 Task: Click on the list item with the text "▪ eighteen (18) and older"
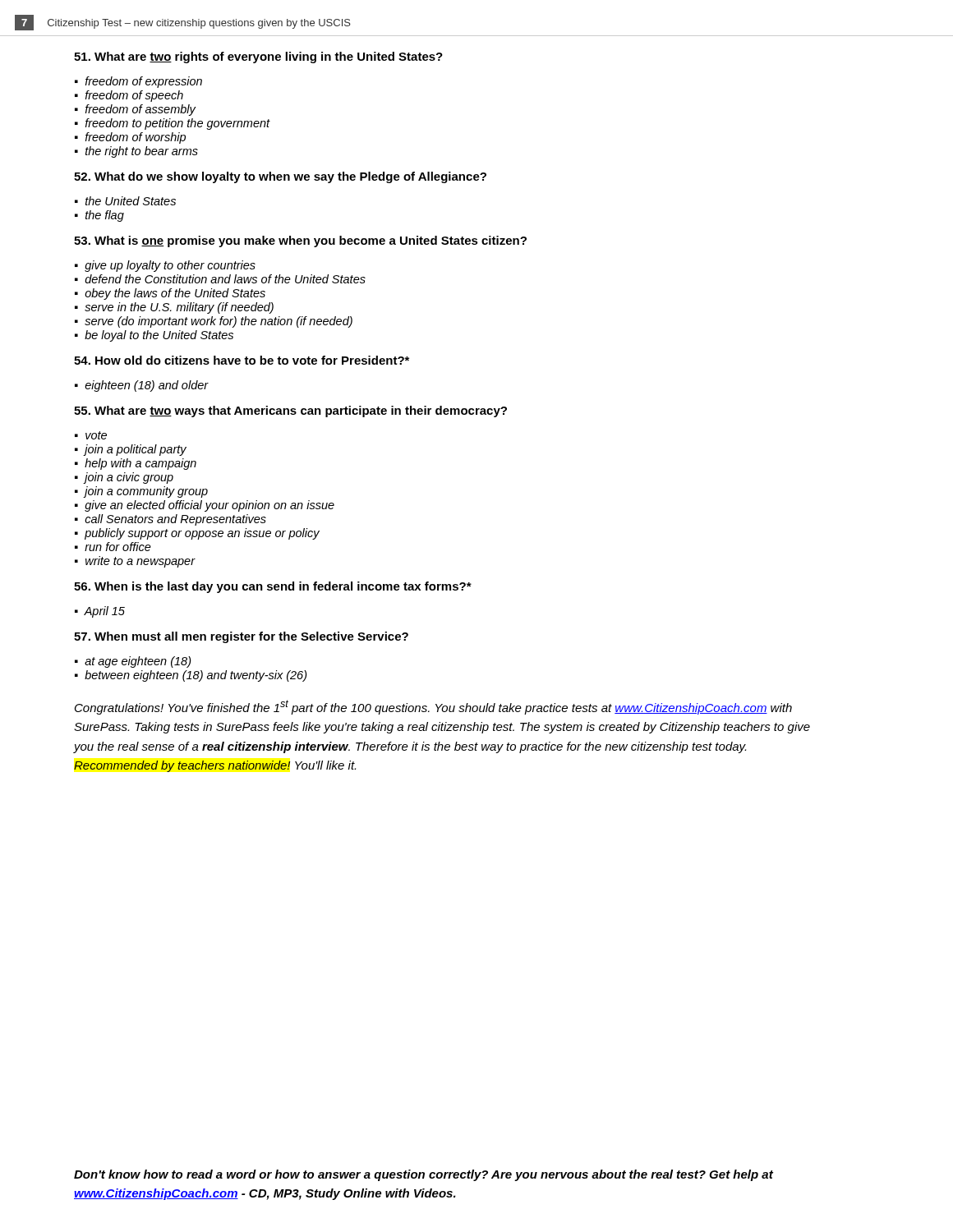142,386
